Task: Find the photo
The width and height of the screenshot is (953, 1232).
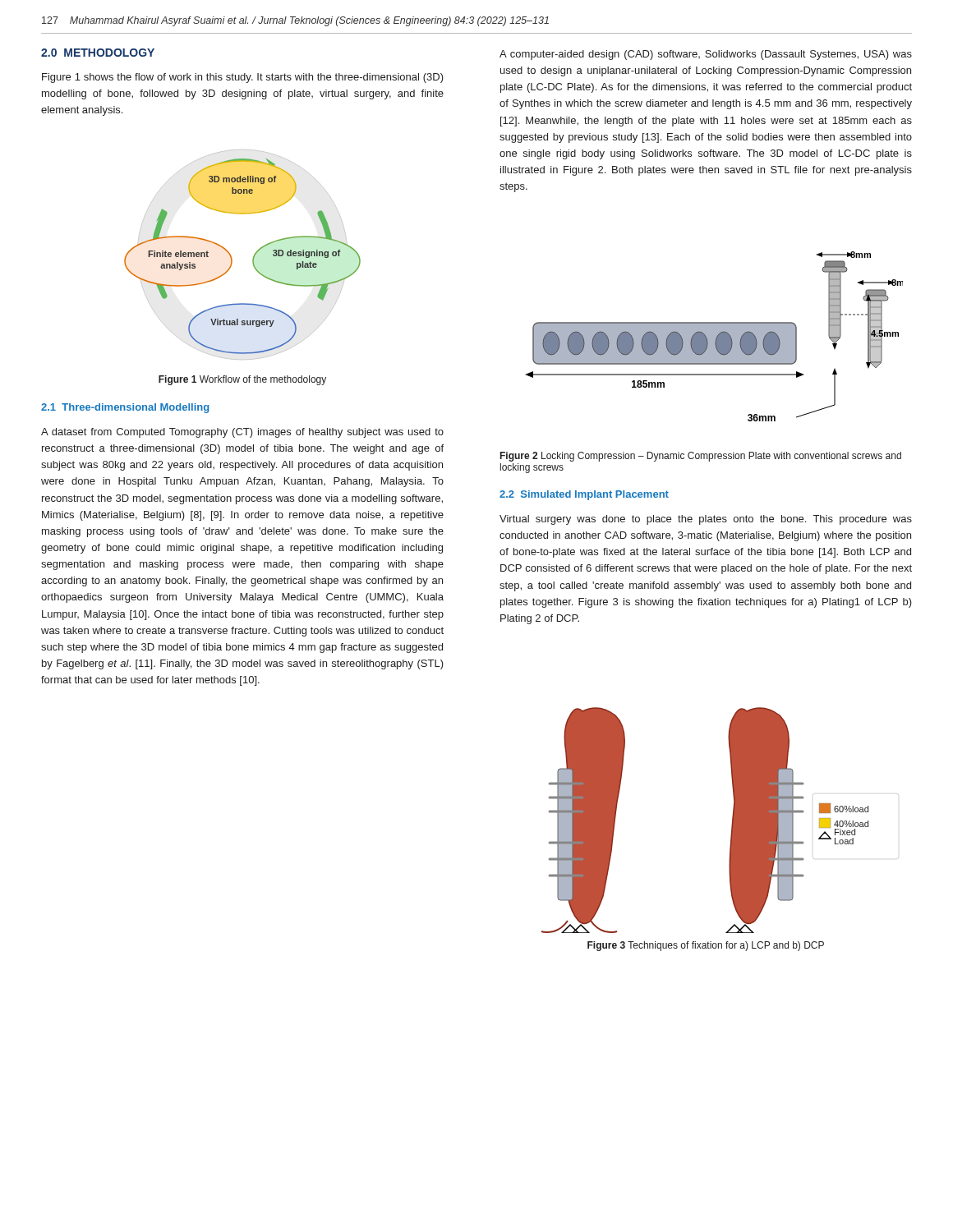Action: (x=706, y=810)
